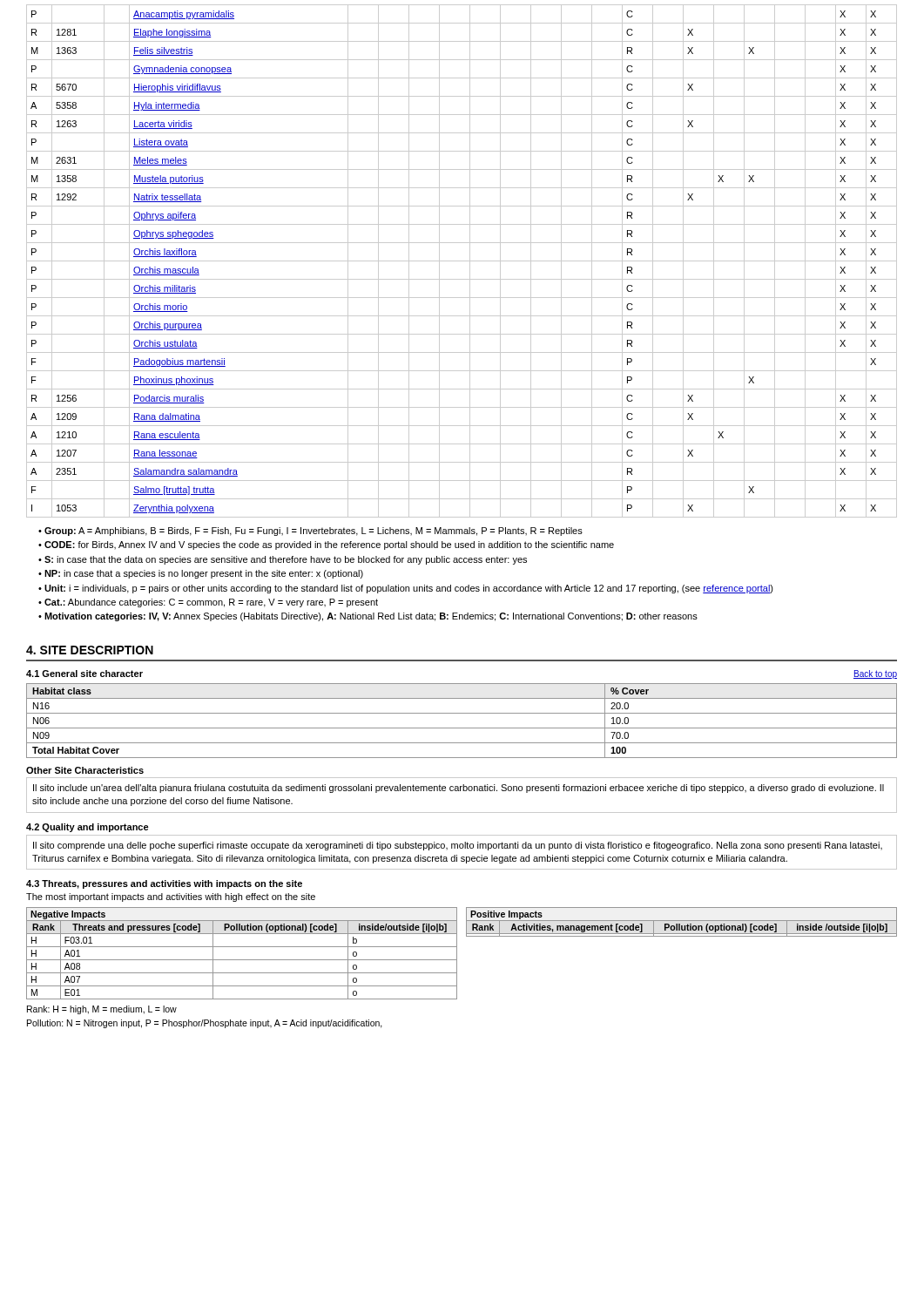Find the table that mentions "Threats and pressures"
The width and height of the screenshot is (924, 1307).
click(242, 954)
